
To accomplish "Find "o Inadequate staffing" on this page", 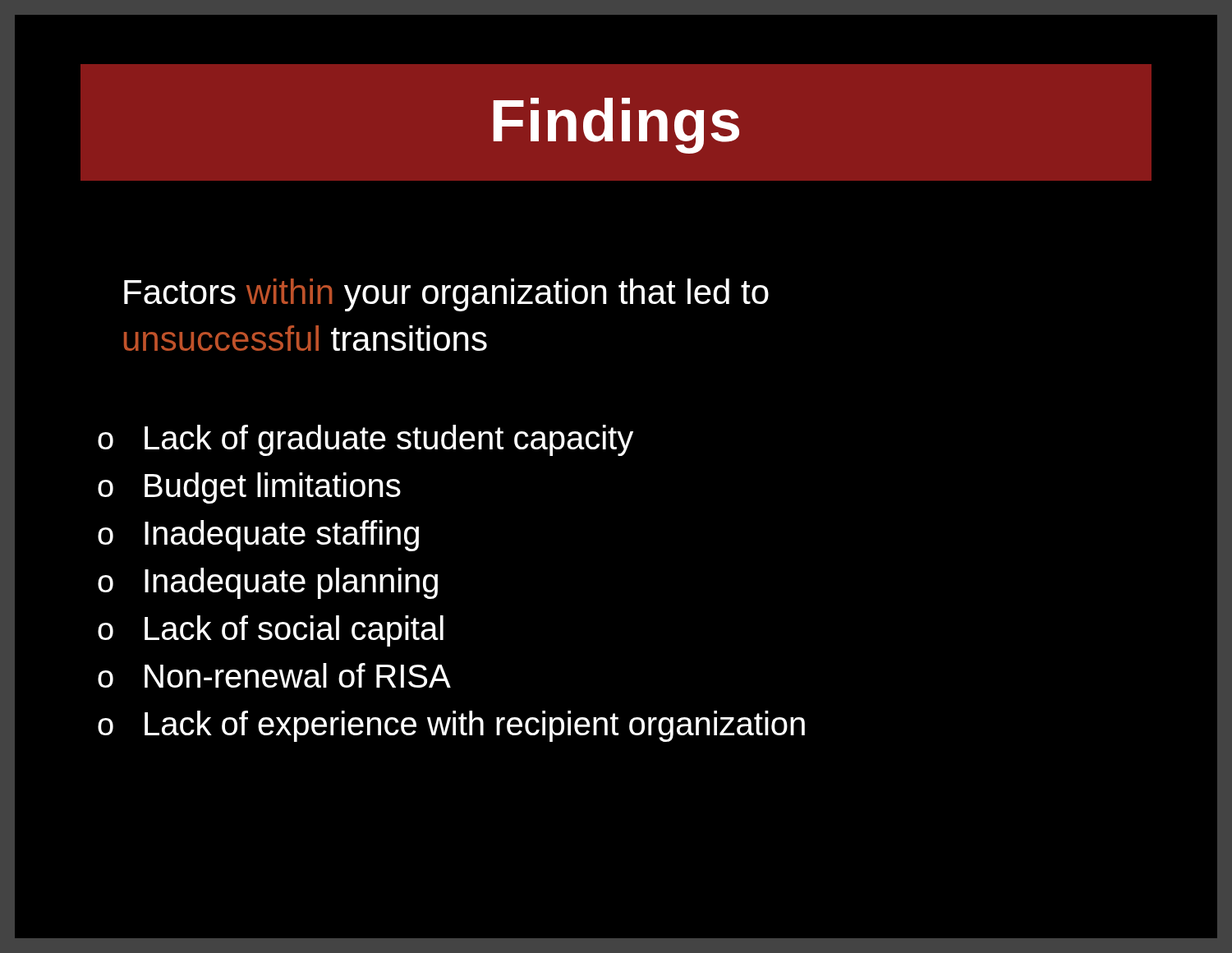I will pyautogui.click(x=258, y=535).
